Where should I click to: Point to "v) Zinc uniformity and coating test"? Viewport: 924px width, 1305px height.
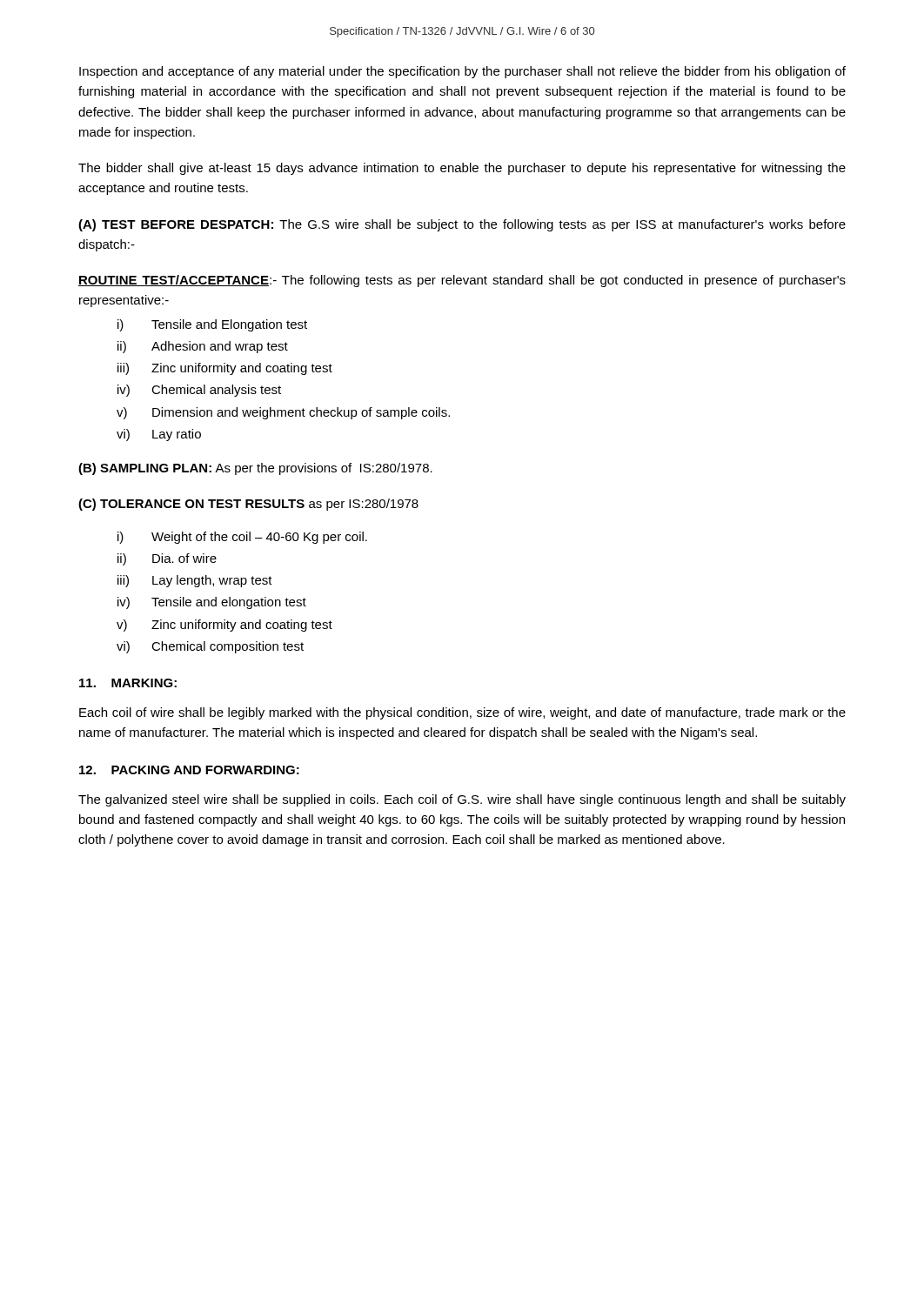224,626
